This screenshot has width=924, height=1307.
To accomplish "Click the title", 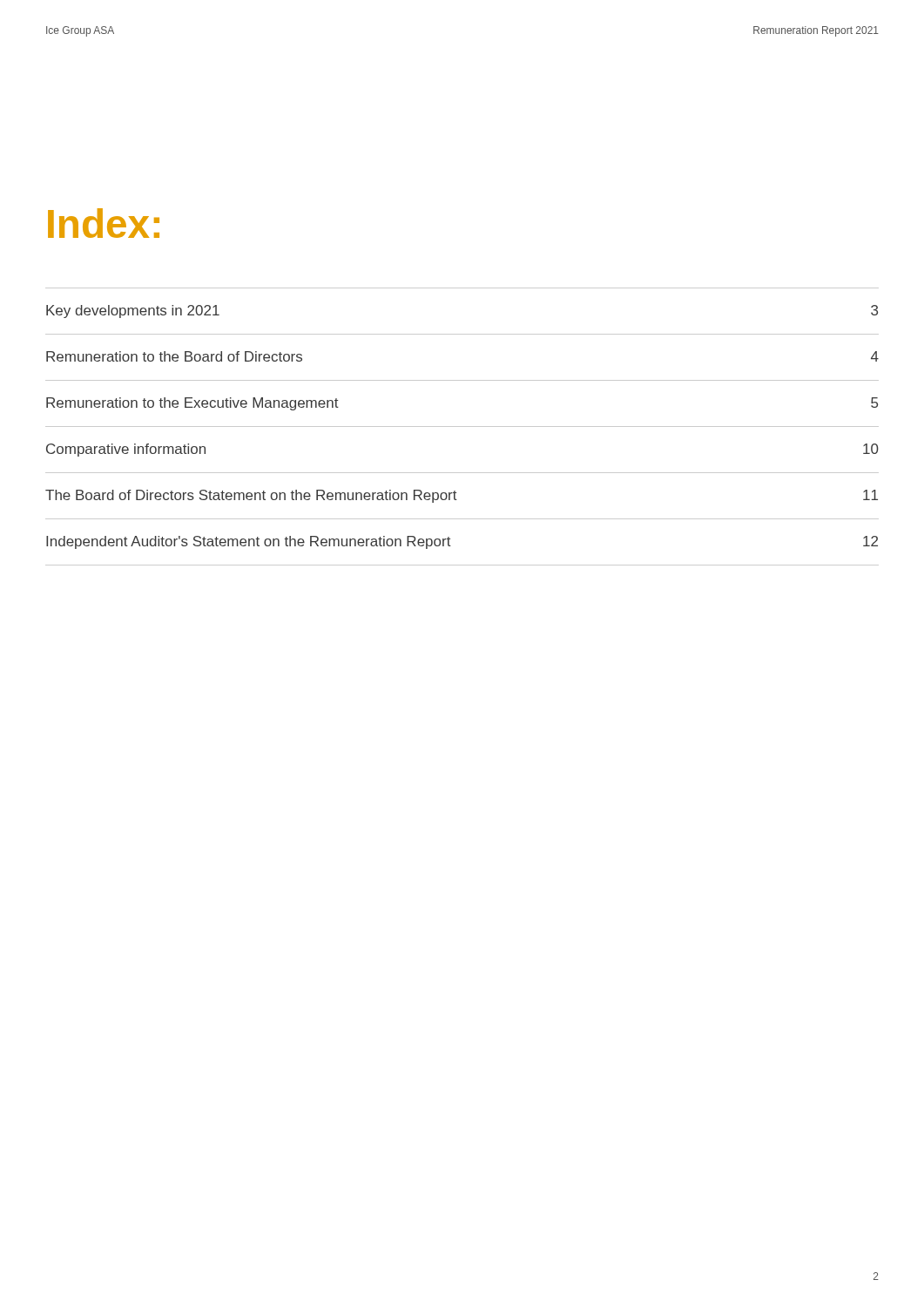I will click(x=104, y=224).
